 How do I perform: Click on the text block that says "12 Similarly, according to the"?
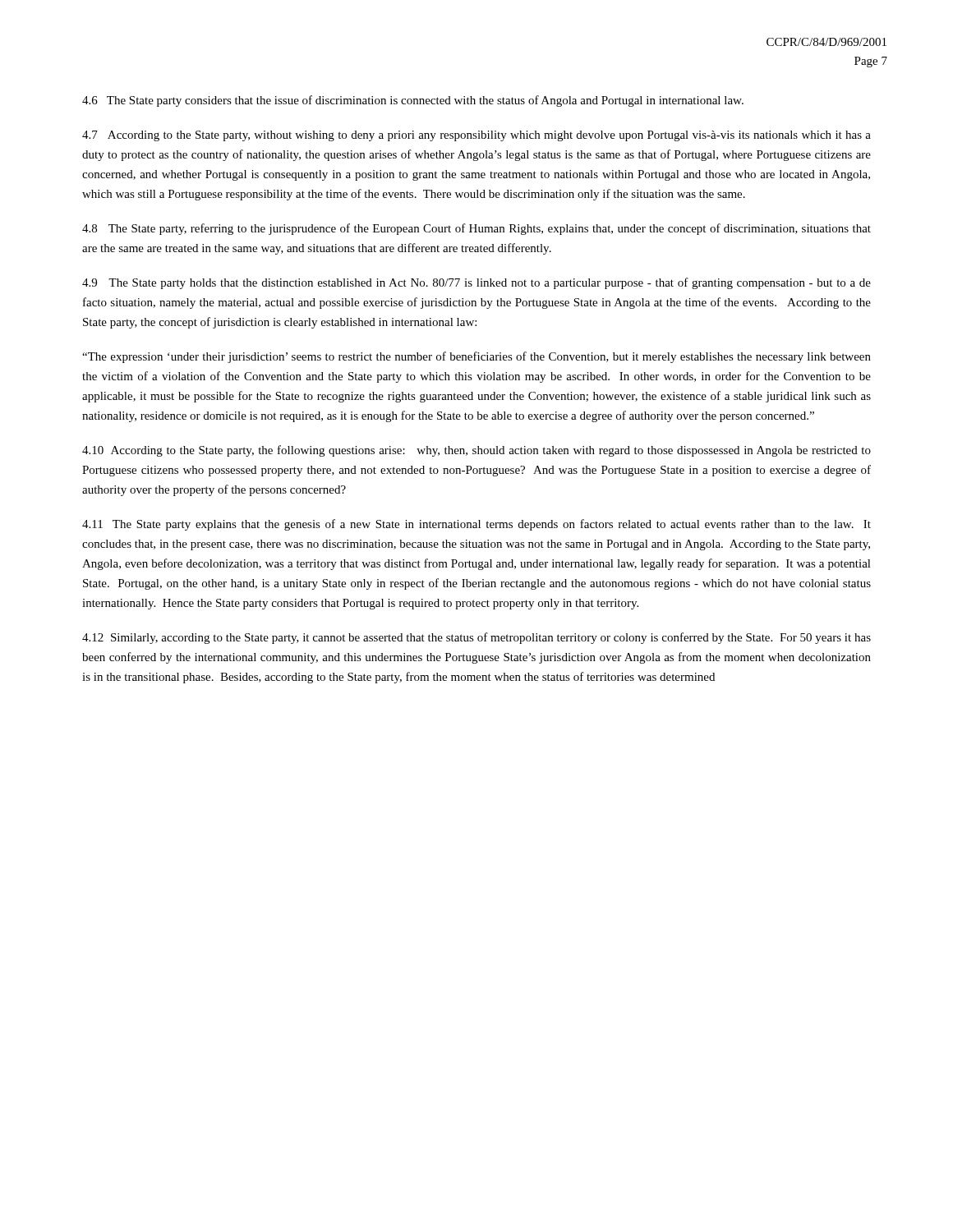(x=476, y=657)
